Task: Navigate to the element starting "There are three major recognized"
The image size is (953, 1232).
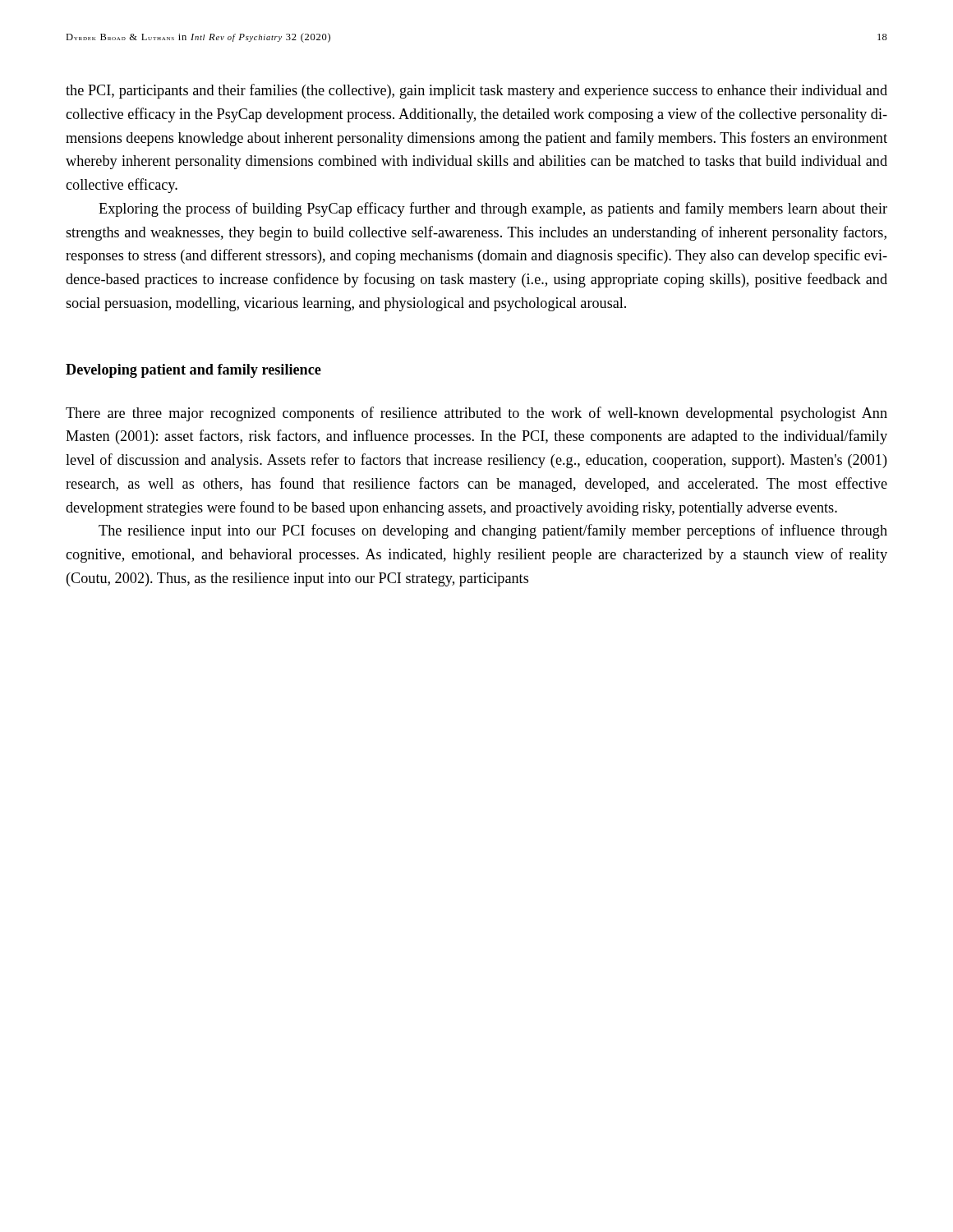Action: click(x=476, y=460)
